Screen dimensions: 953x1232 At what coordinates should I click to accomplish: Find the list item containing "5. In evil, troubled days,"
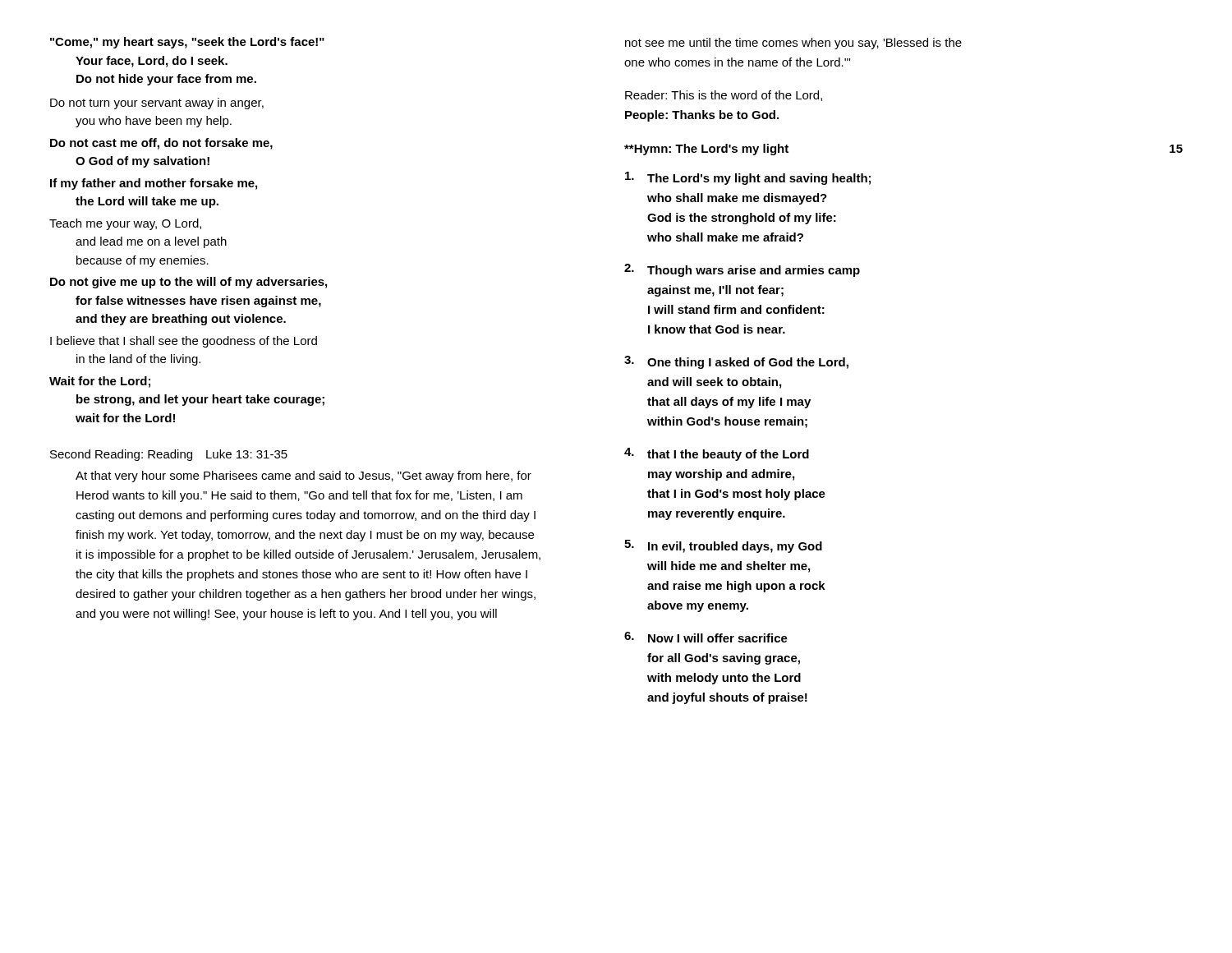[x=725, y=576]
